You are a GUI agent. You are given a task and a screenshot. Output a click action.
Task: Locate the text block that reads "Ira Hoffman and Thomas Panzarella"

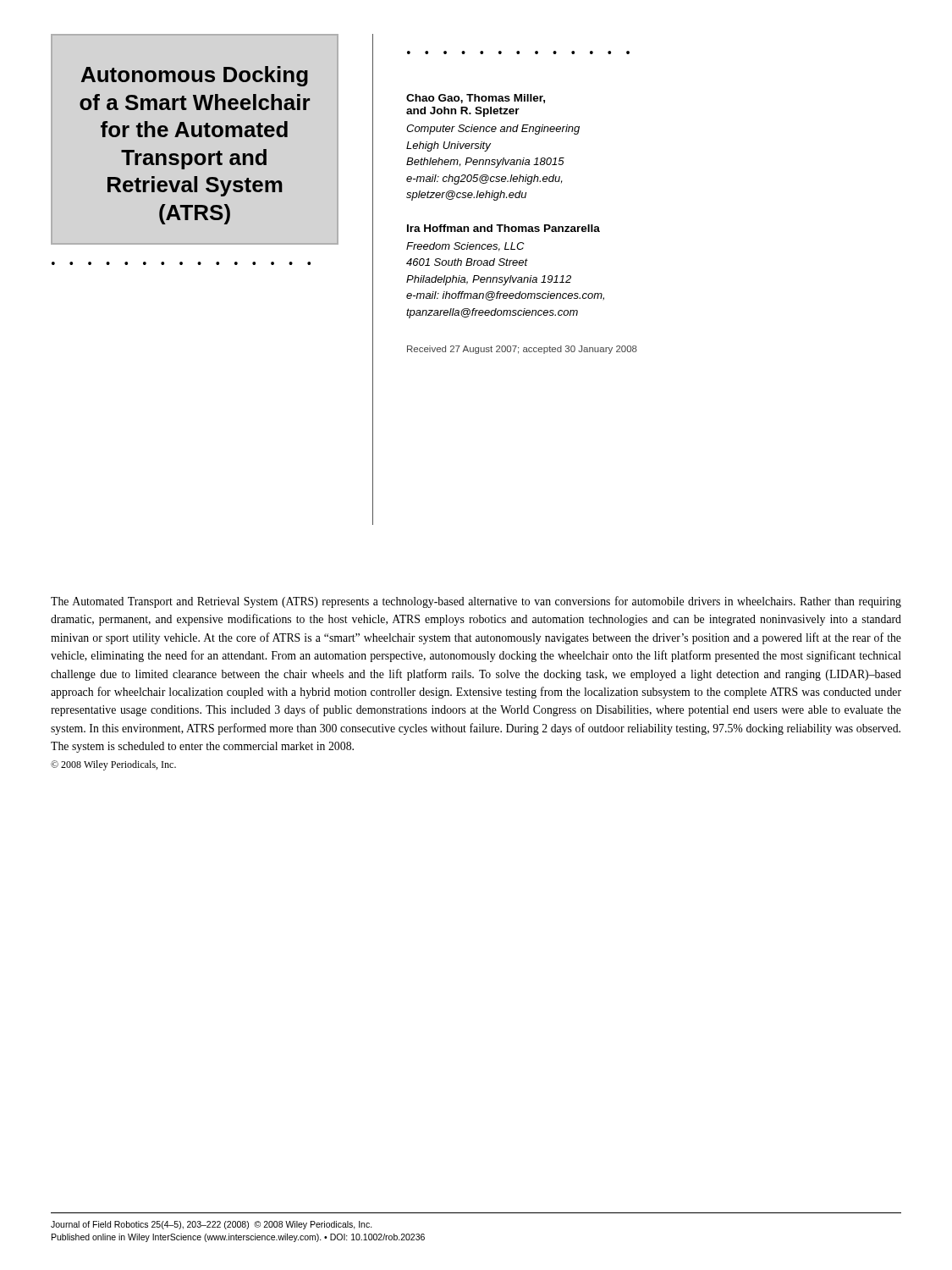click(x=504, y=228)
